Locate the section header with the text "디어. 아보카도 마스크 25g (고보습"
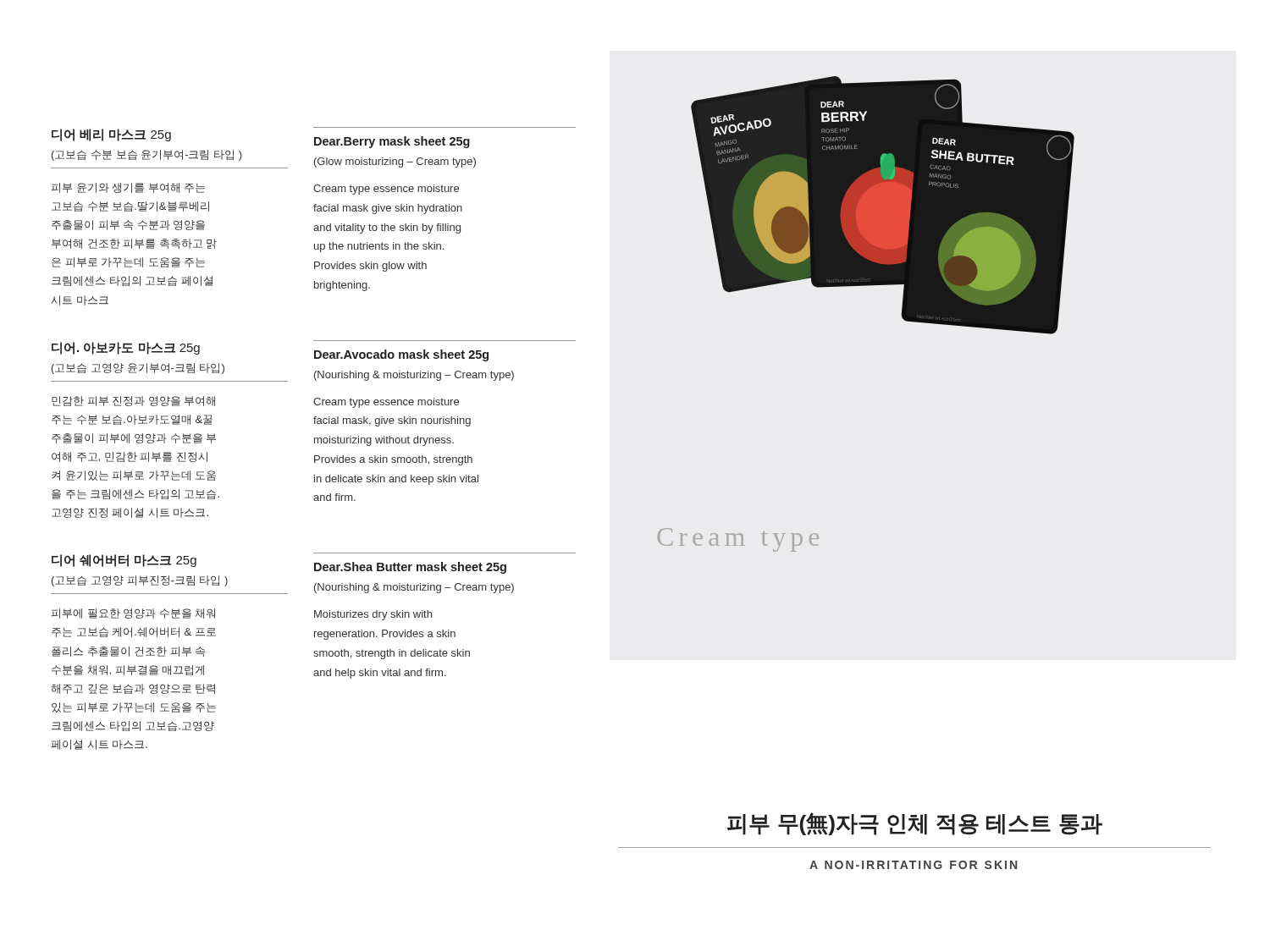Screen dimensions: 952x1270 [169, 431]
